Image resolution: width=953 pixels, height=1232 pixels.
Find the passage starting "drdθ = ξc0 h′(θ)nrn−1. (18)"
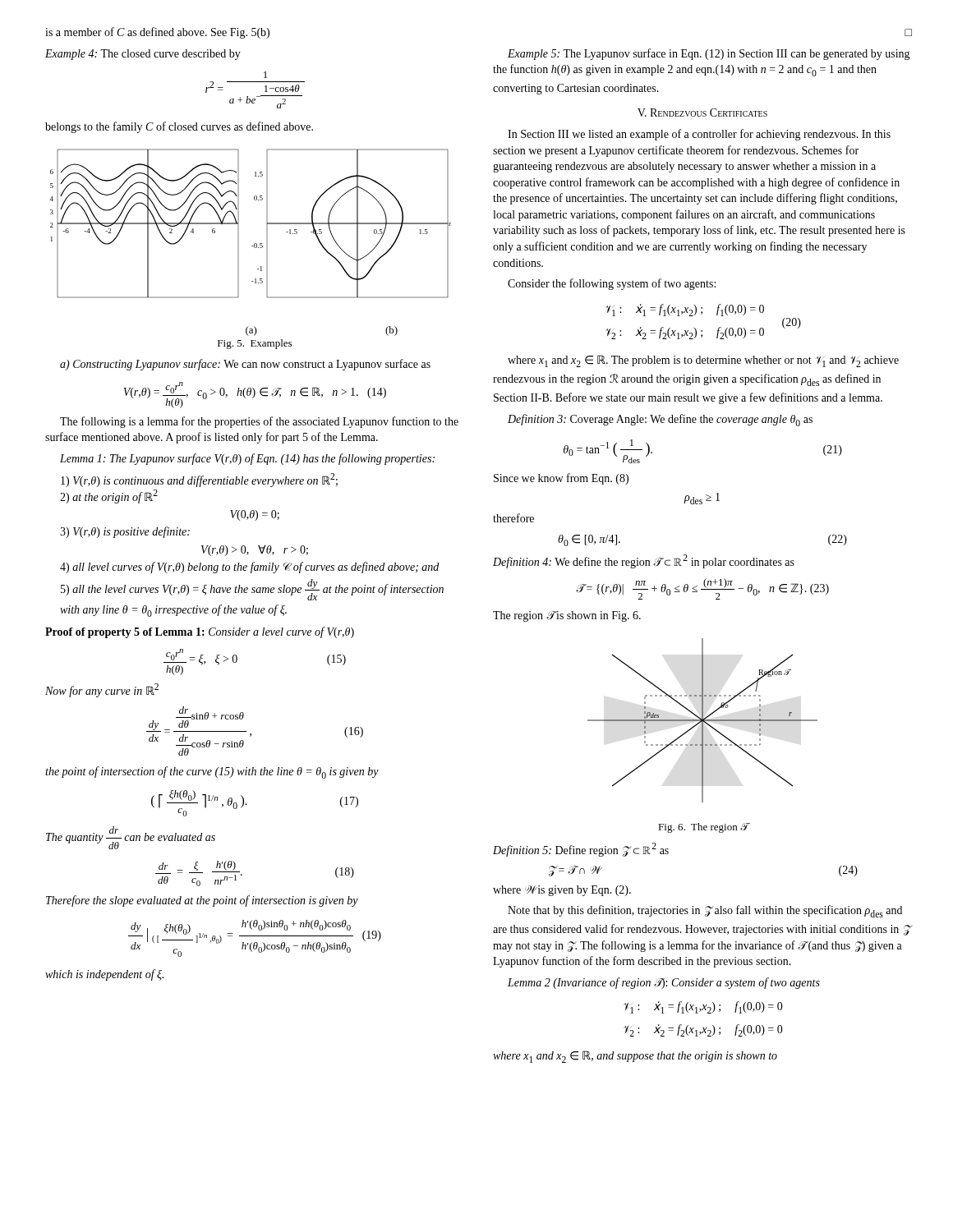tap(255, 873)
